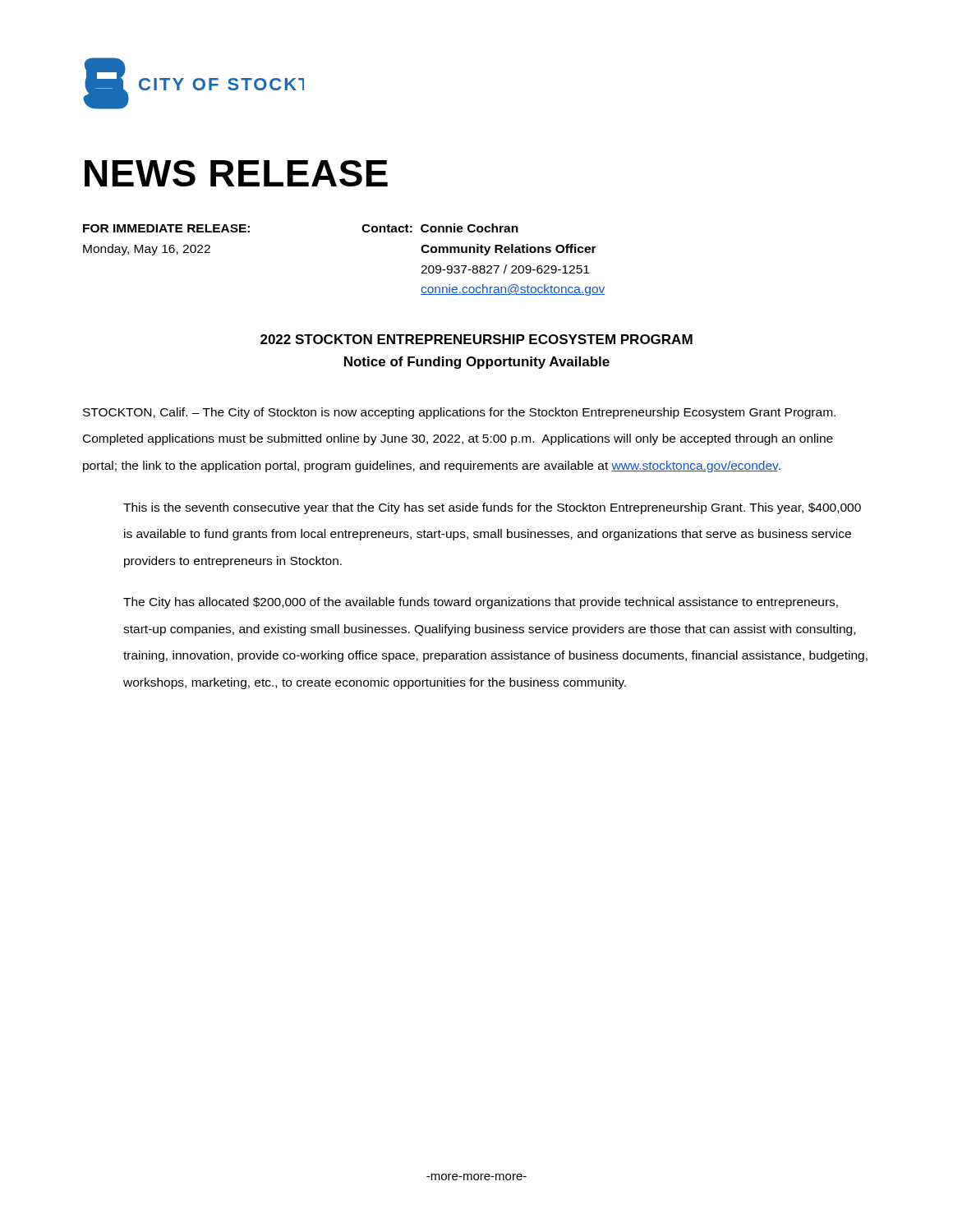Select the element starting "FOR IMMEDIATE RELEASE: Monday, May"
Image resolution: width=953 pixels, height=1232 pixels.
coord(476,259)
